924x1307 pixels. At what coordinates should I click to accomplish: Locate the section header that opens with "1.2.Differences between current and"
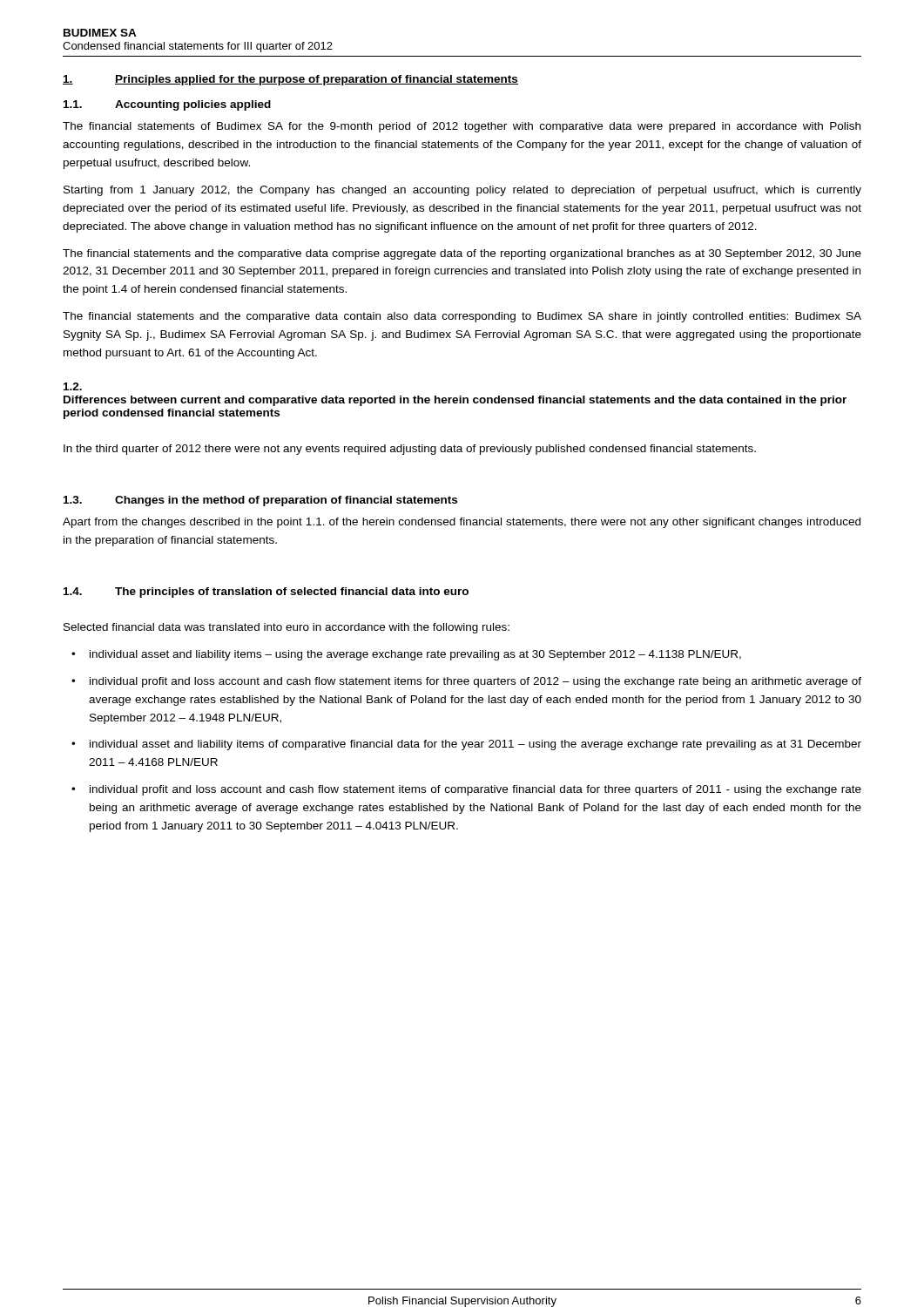[462, 400]
